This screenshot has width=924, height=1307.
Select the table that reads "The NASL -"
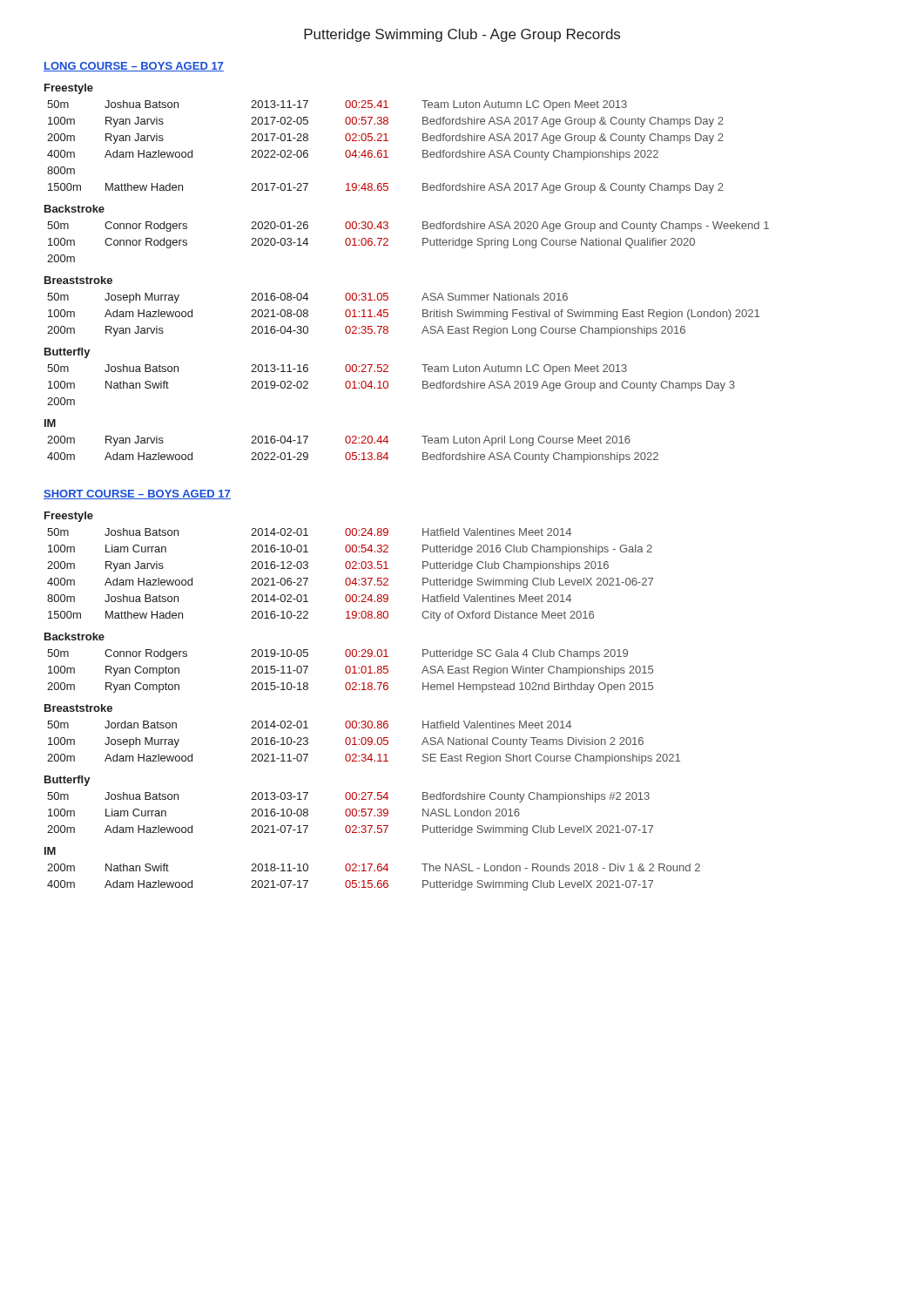point(462,876)
